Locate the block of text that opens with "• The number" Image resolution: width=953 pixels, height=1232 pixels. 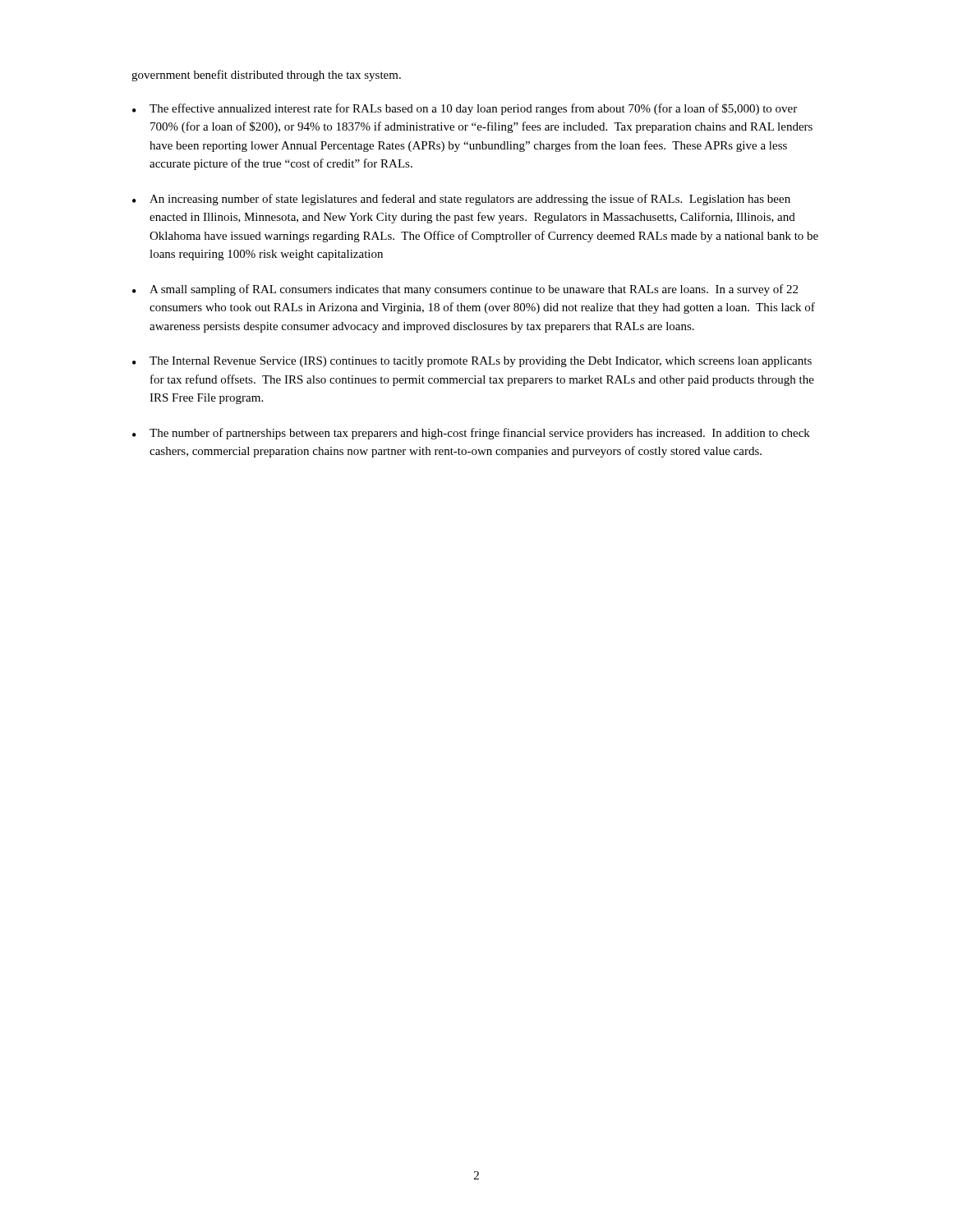click(476, 442)
